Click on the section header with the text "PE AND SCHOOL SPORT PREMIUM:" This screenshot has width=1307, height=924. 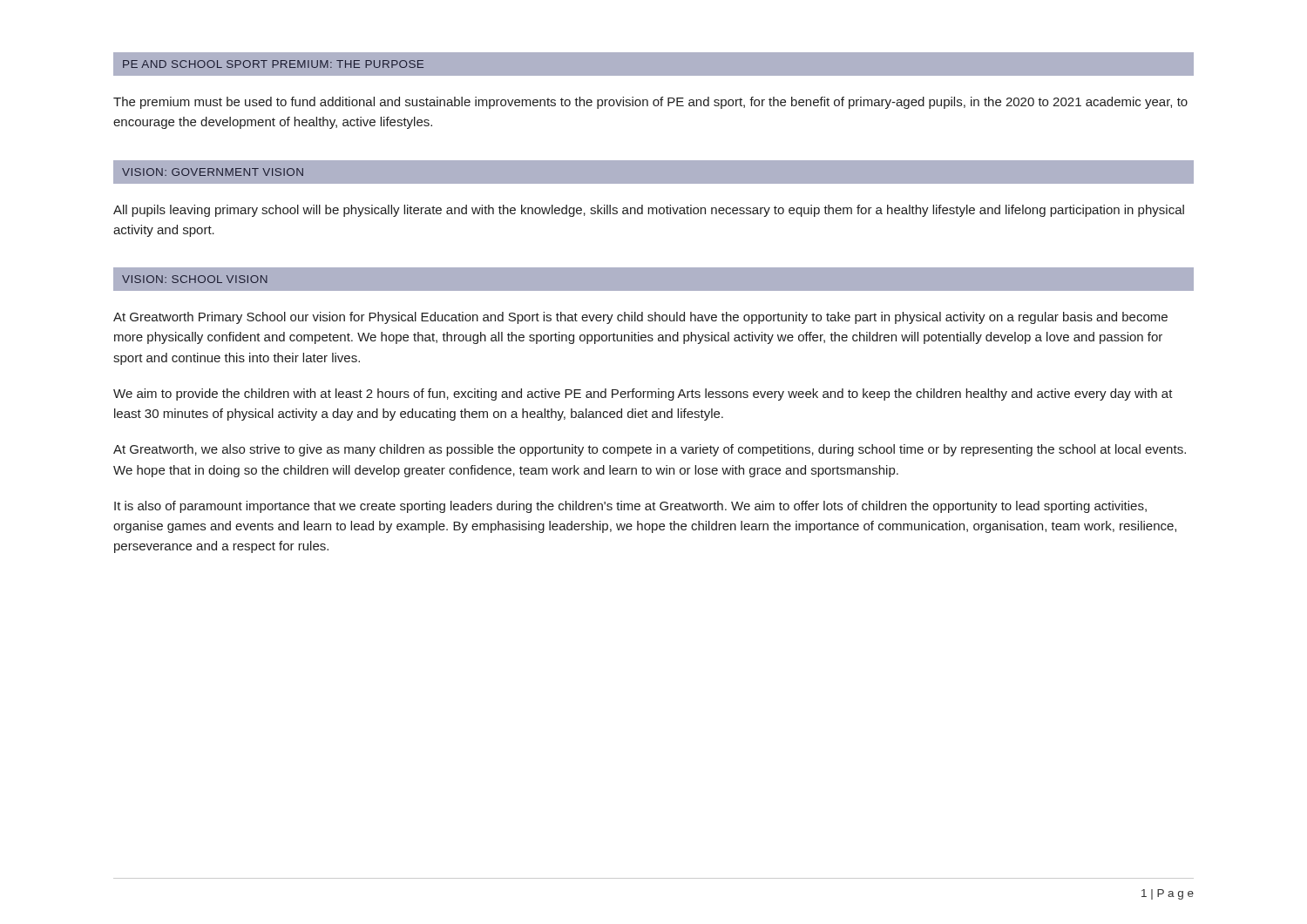pos(273,64)
